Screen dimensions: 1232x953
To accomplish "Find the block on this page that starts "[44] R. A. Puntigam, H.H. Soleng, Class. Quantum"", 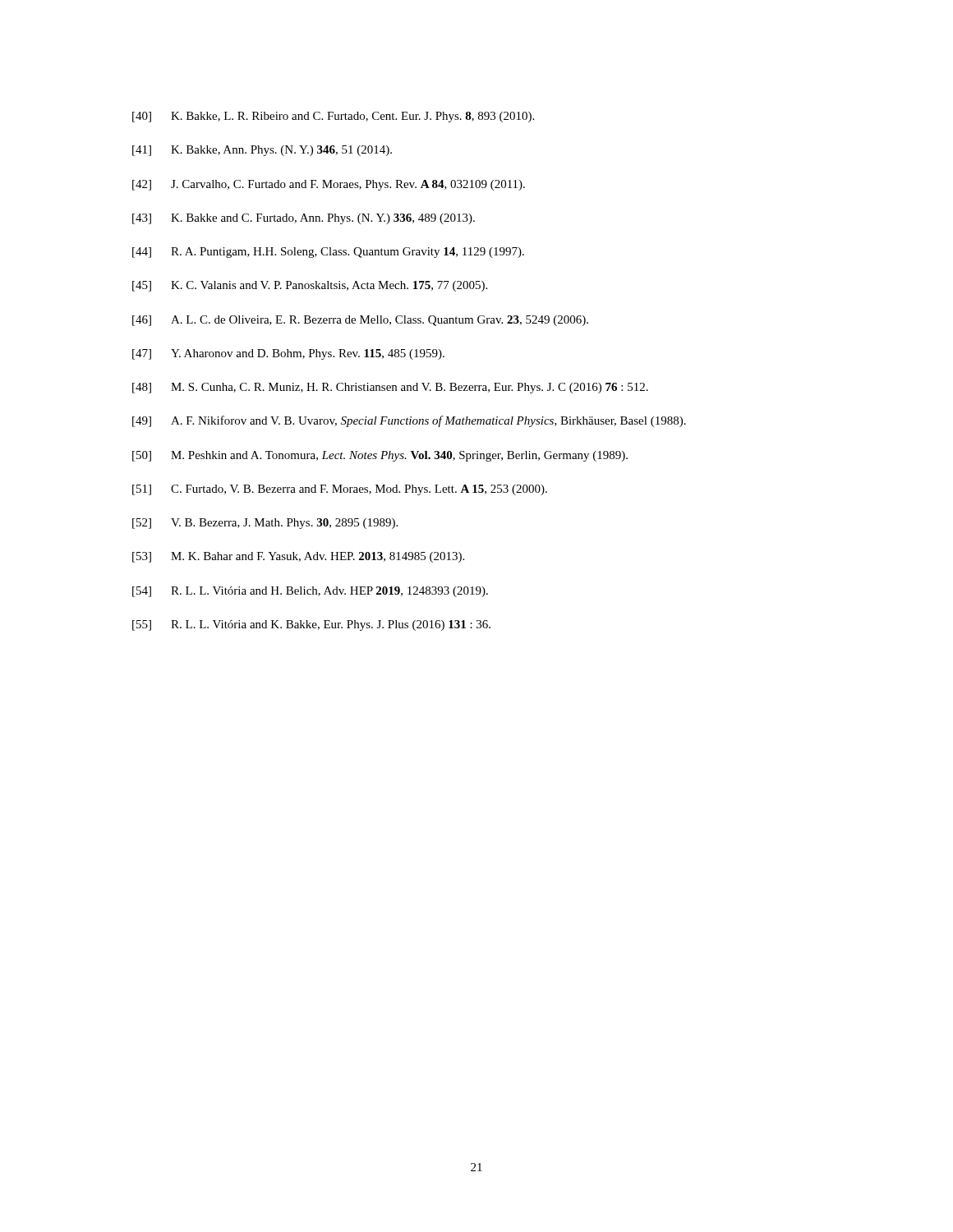I will coord(476,252).
